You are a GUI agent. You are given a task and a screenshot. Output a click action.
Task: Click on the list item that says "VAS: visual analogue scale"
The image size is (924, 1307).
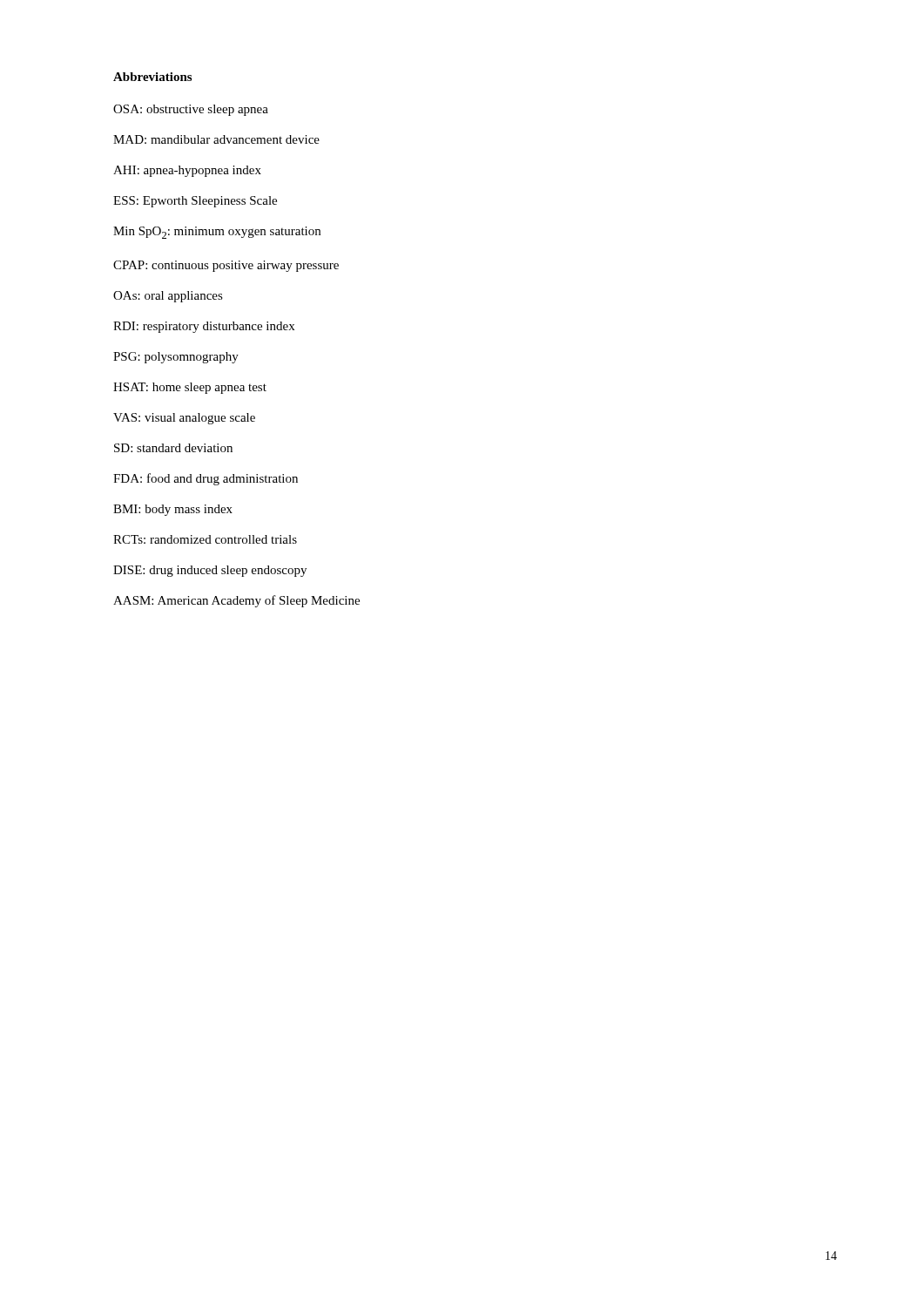coord(184,417)
